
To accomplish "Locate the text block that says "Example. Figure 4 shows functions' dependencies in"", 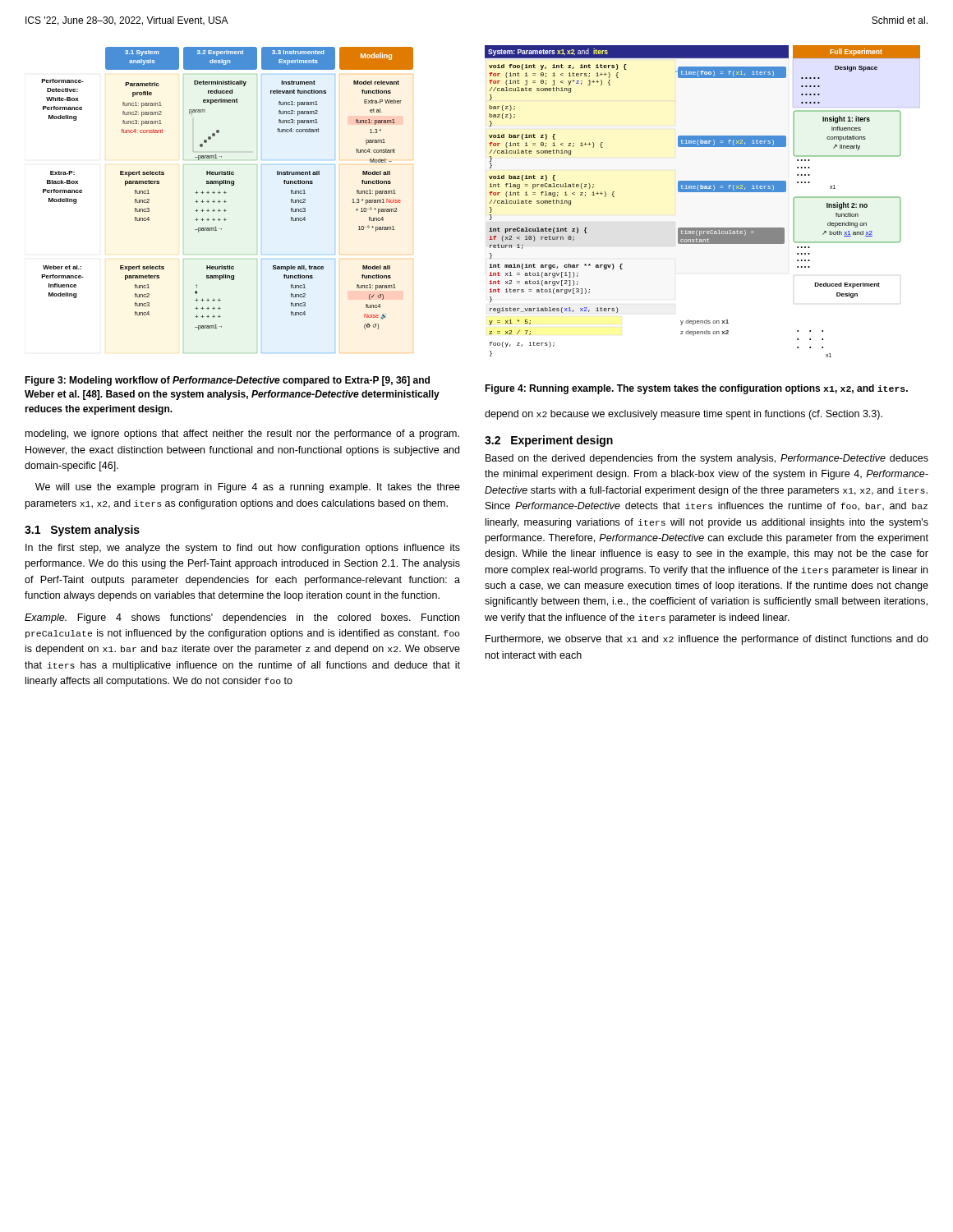I will [242, 649].
